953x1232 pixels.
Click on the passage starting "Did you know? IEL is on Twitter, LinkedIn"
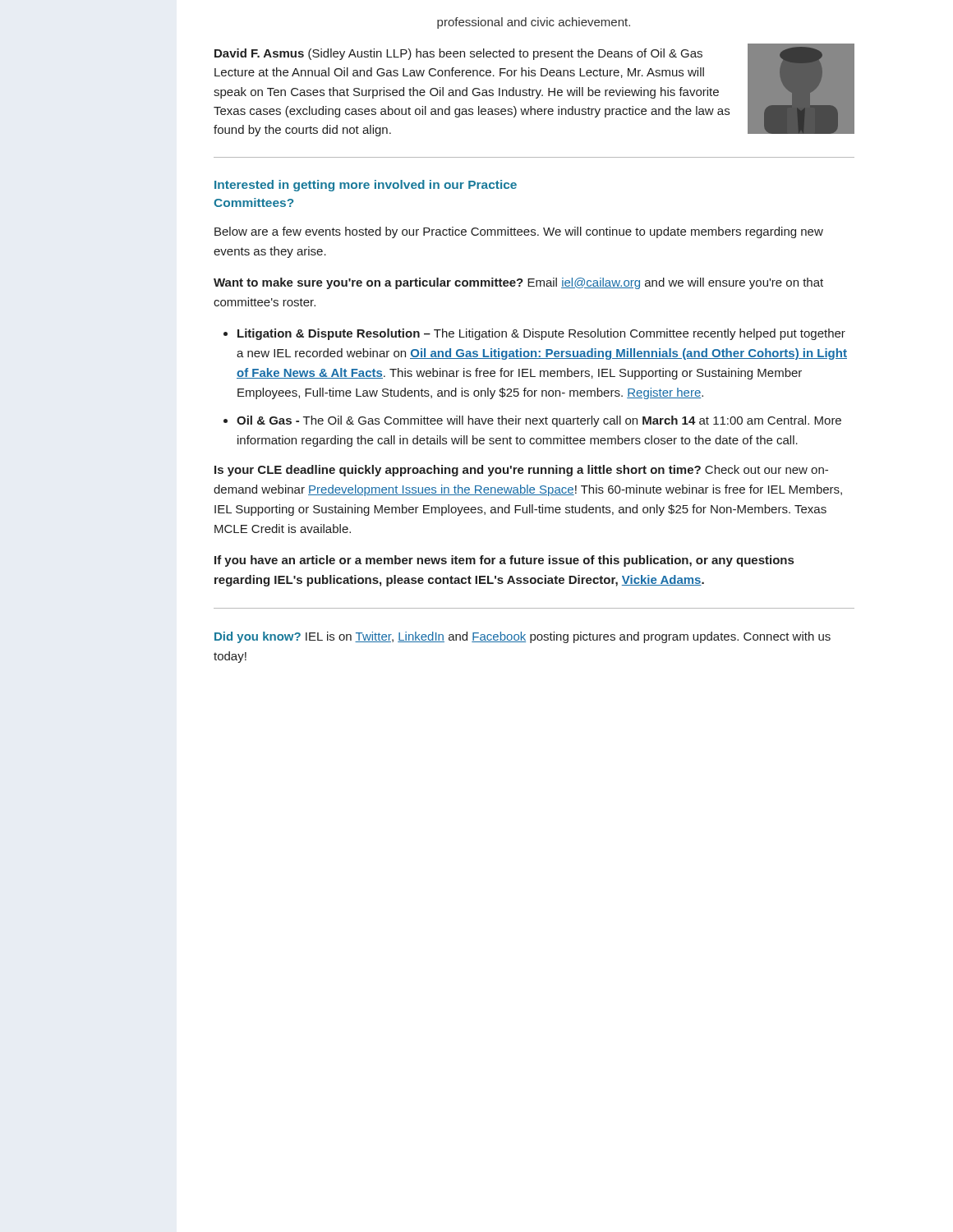(x=522, y=646)
